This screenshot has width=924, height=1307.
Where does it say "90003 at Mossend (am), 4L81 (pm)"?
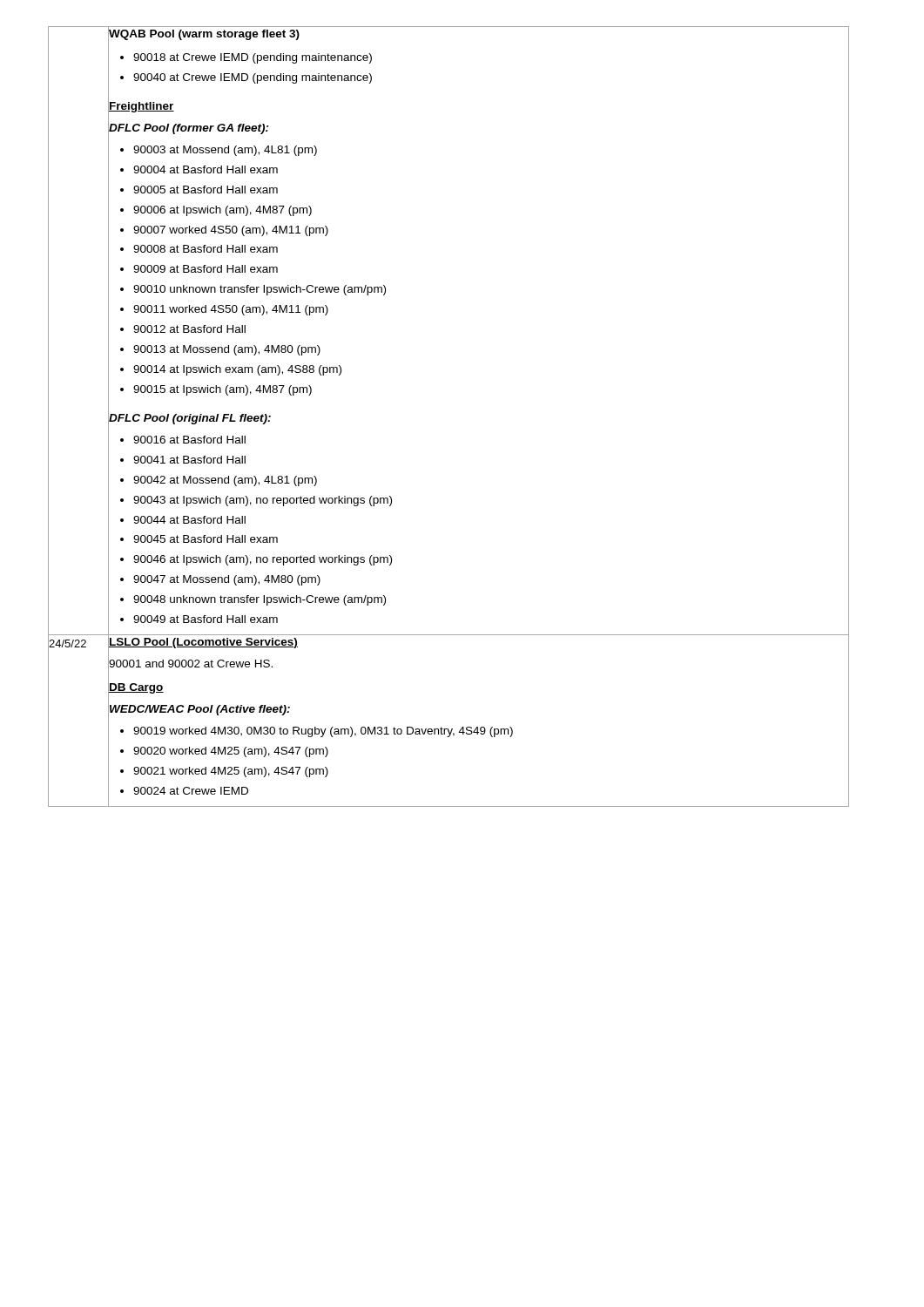(225, 149)
